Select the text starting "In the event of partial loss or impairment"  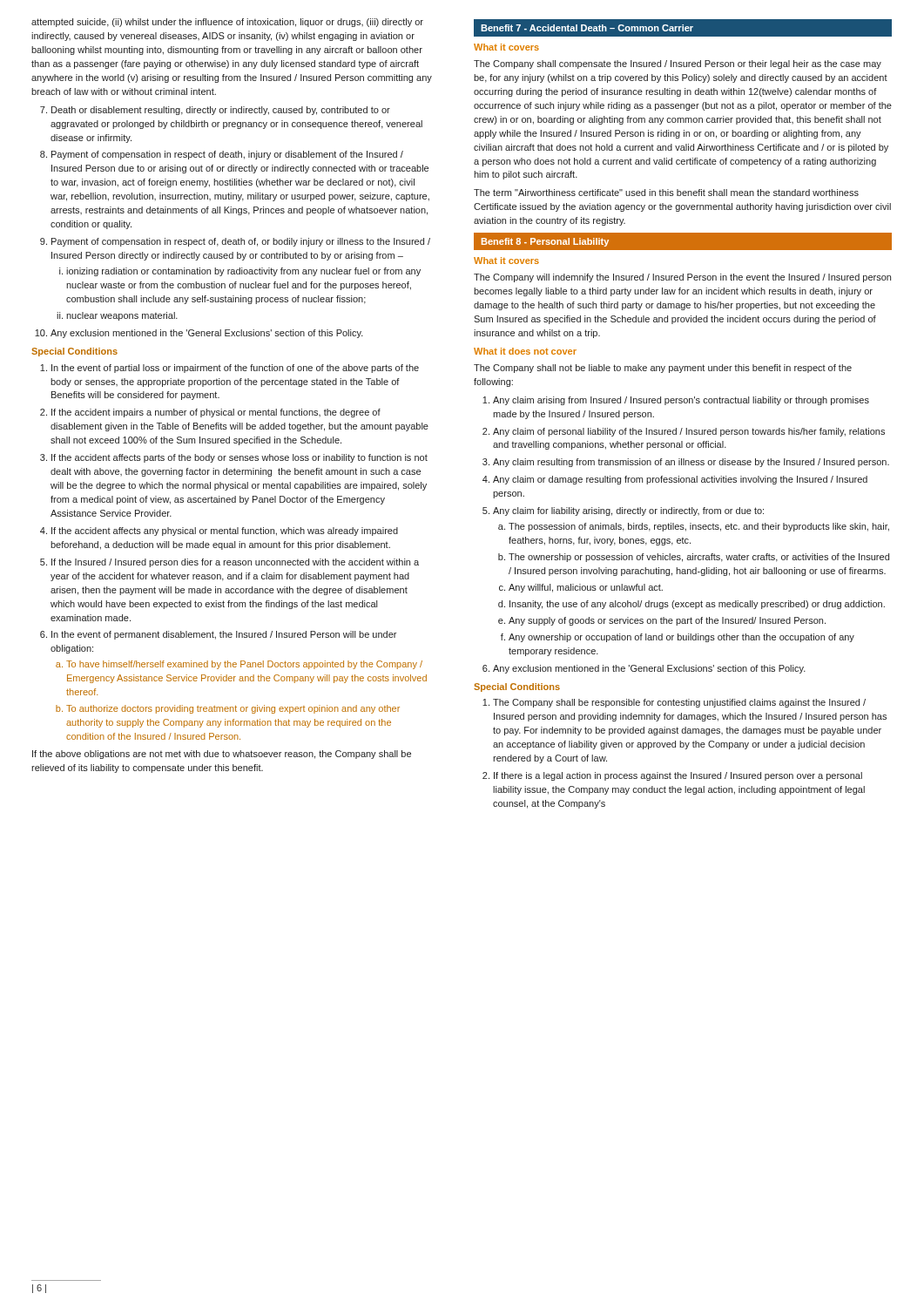tap(235, 381)
